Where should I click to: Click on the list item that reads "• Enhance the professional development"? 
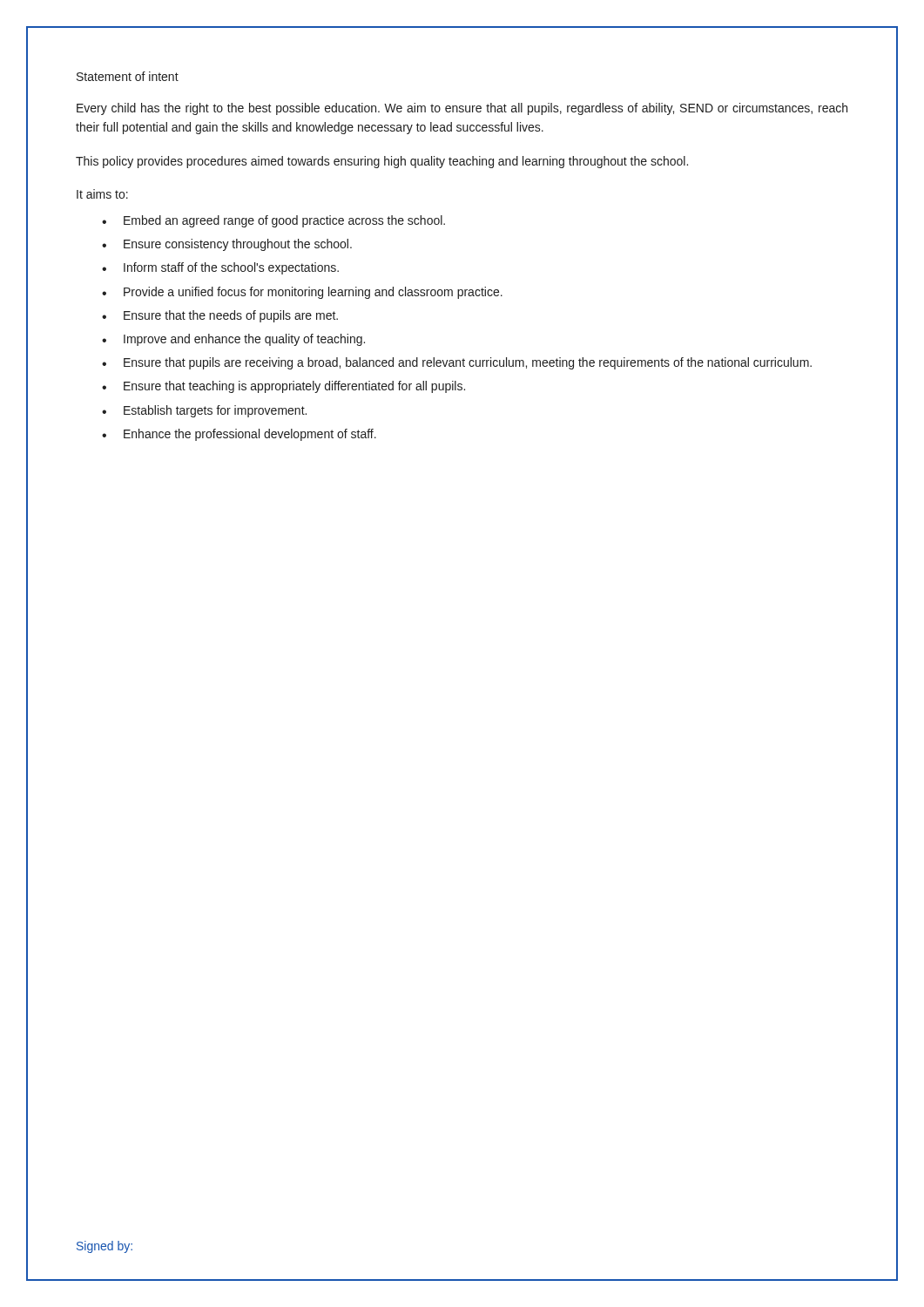pyautogui.click(x=239, y=435)
